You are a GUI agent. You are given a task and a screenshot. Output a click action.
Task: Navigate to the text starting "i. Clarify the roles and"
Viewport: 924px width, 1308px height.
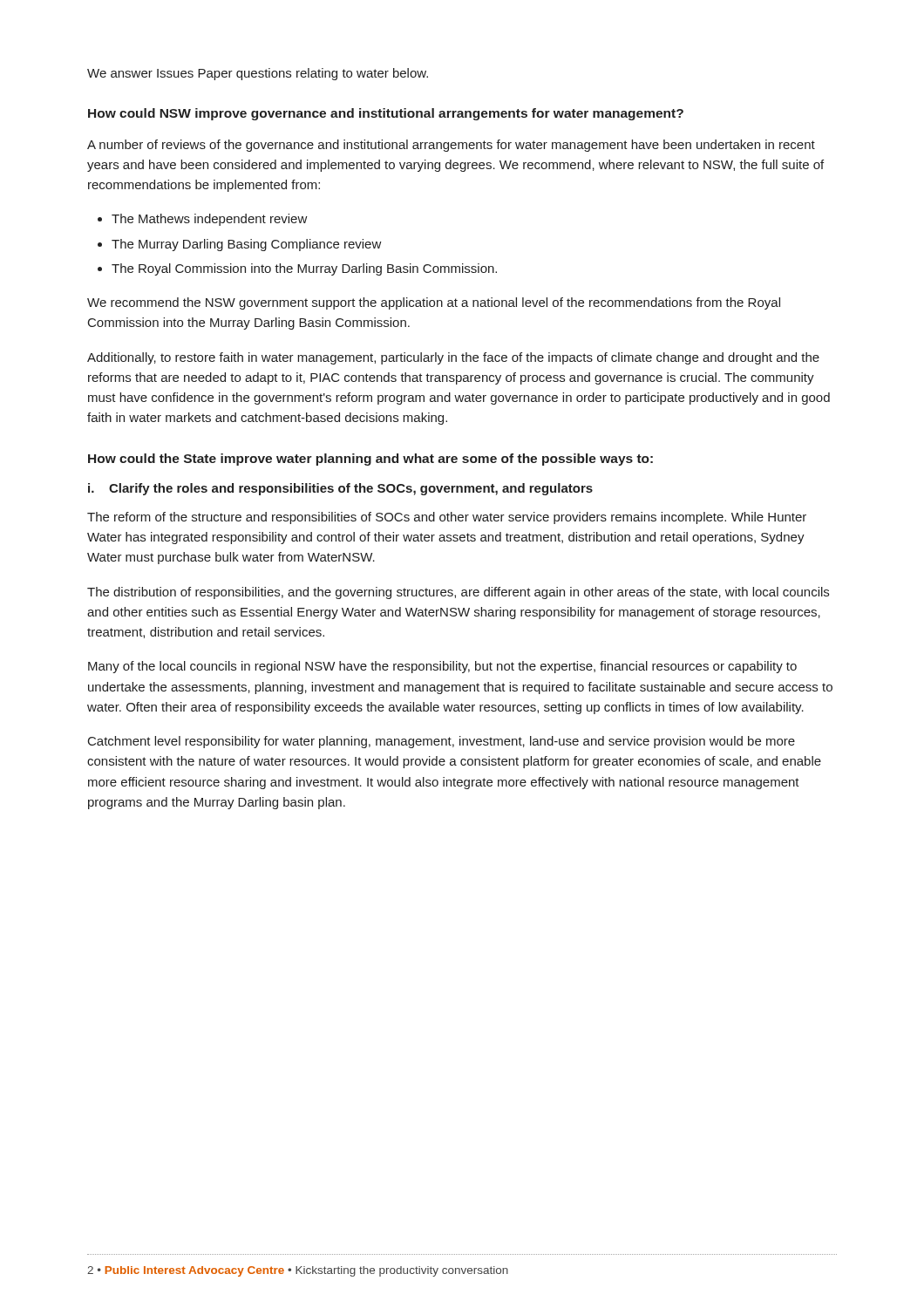[340, 488]
